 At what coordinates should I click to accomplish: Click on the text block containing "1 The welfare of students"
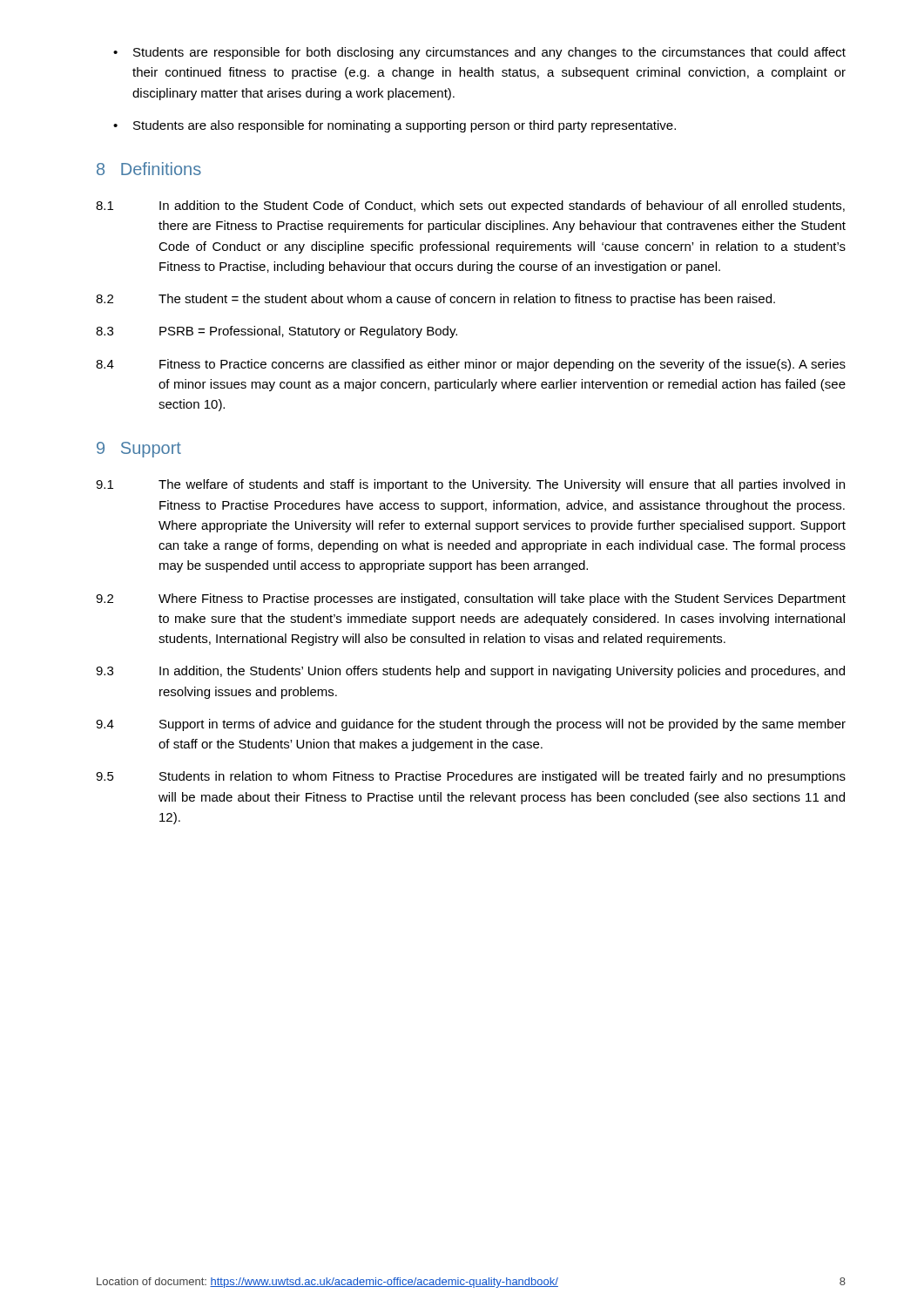click(x=471, y=525)
